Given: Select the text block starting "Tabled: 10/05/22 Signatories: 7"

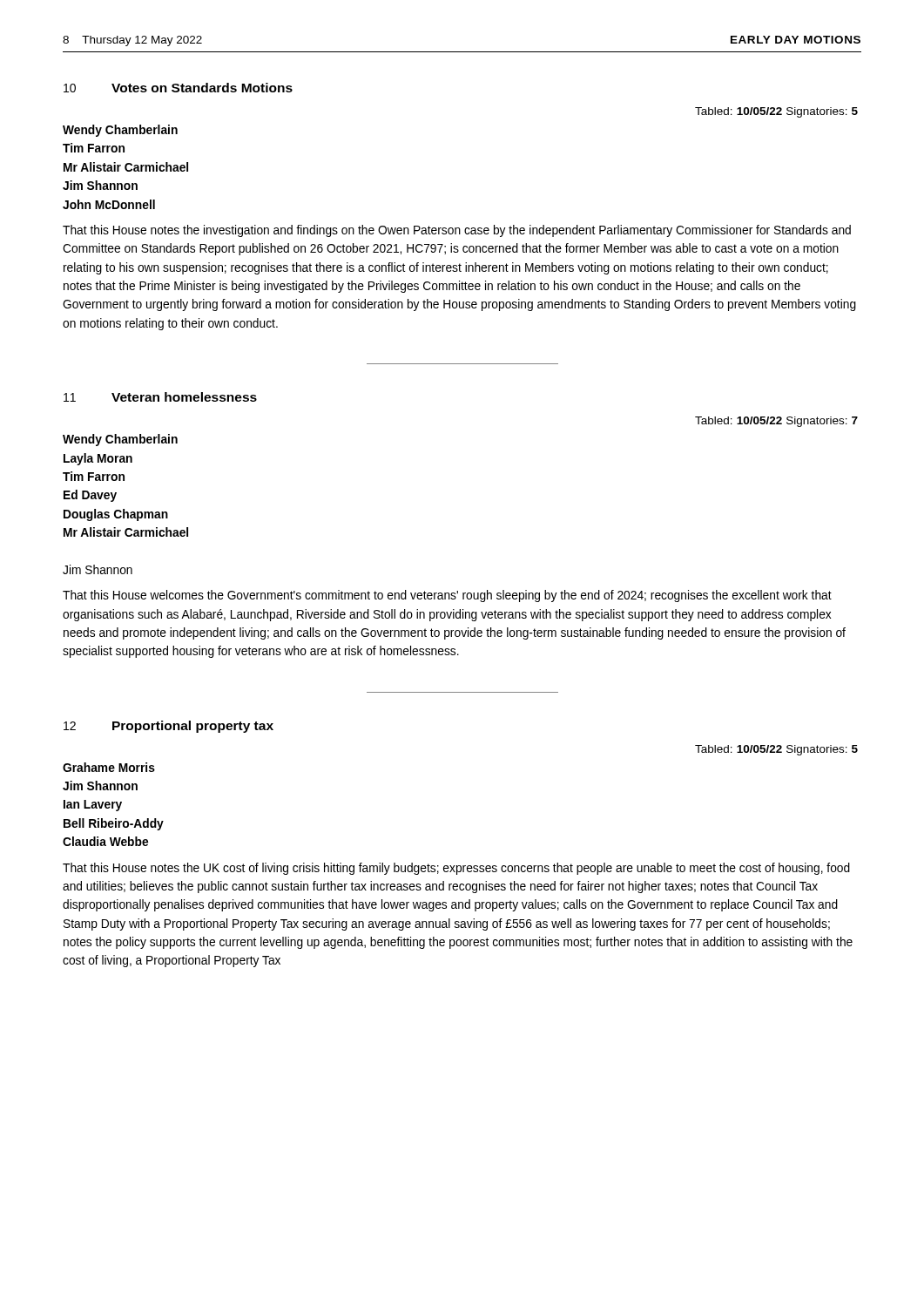Looking at the screenshot, I should coord(776,421).
